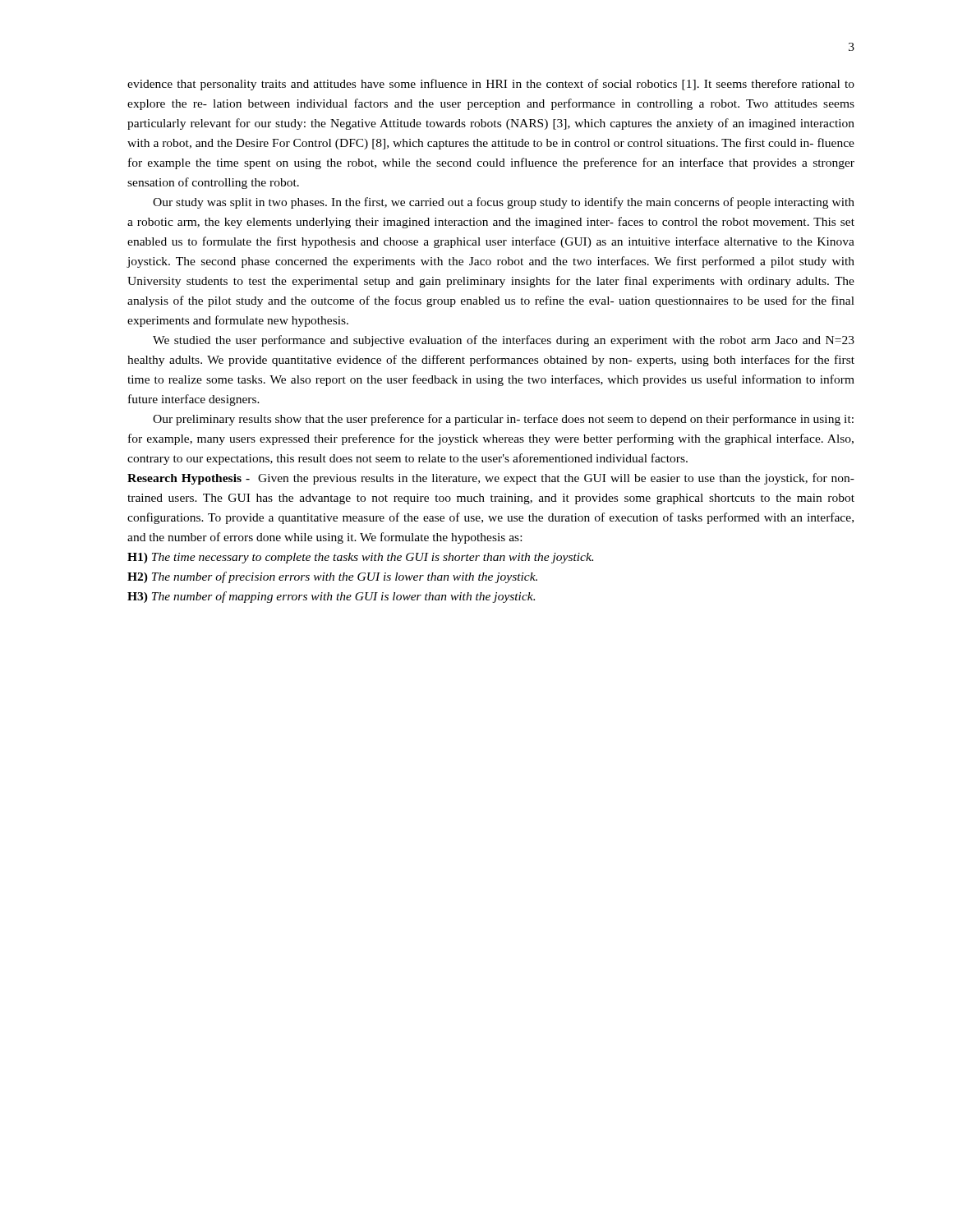Locate the block of text that opens with "H3) The number of"
This screenshot has height=1232, width=953.
pos(332,596)
